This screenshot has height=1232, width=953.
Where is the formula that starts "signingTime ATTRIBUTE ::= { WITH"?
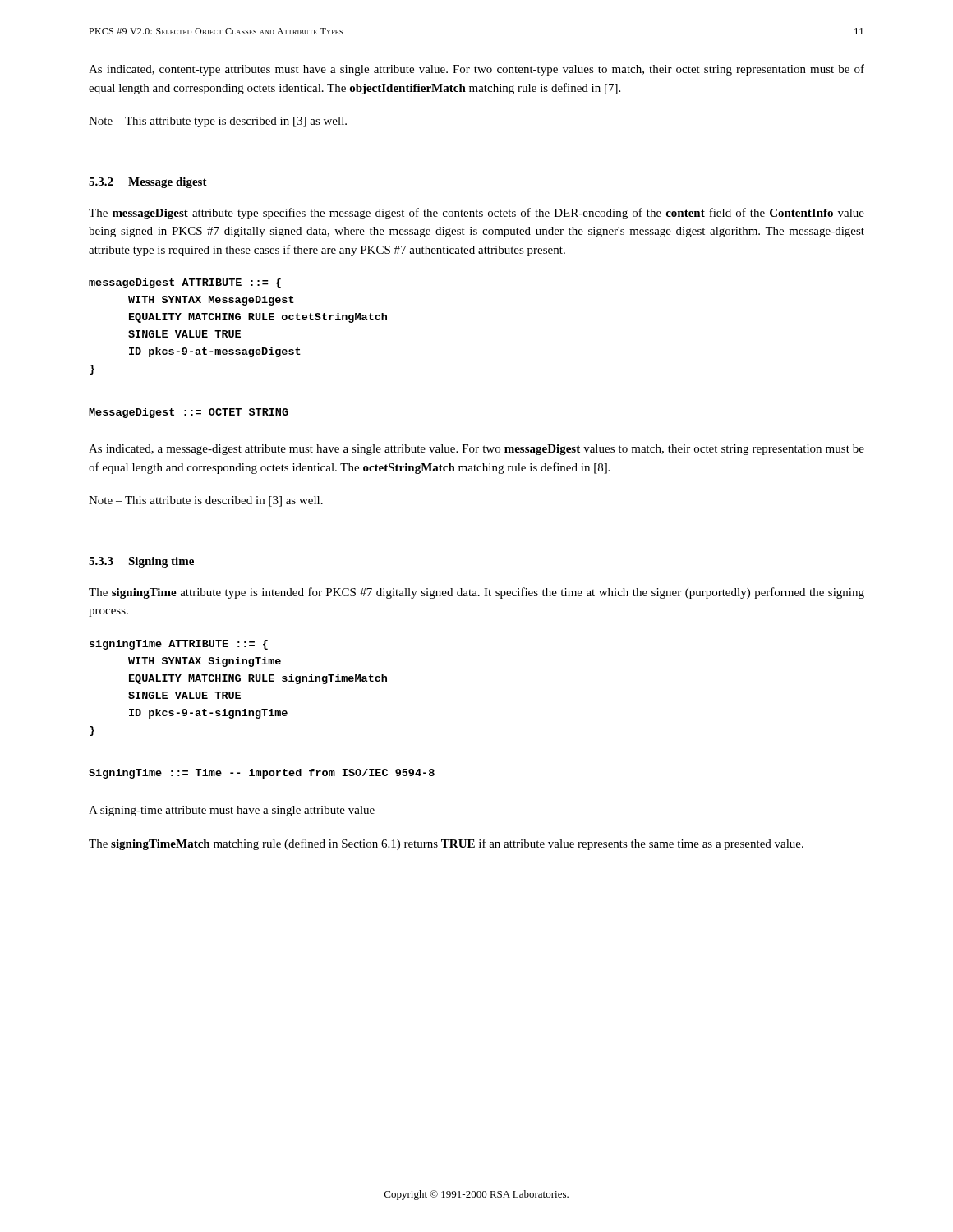179,645
